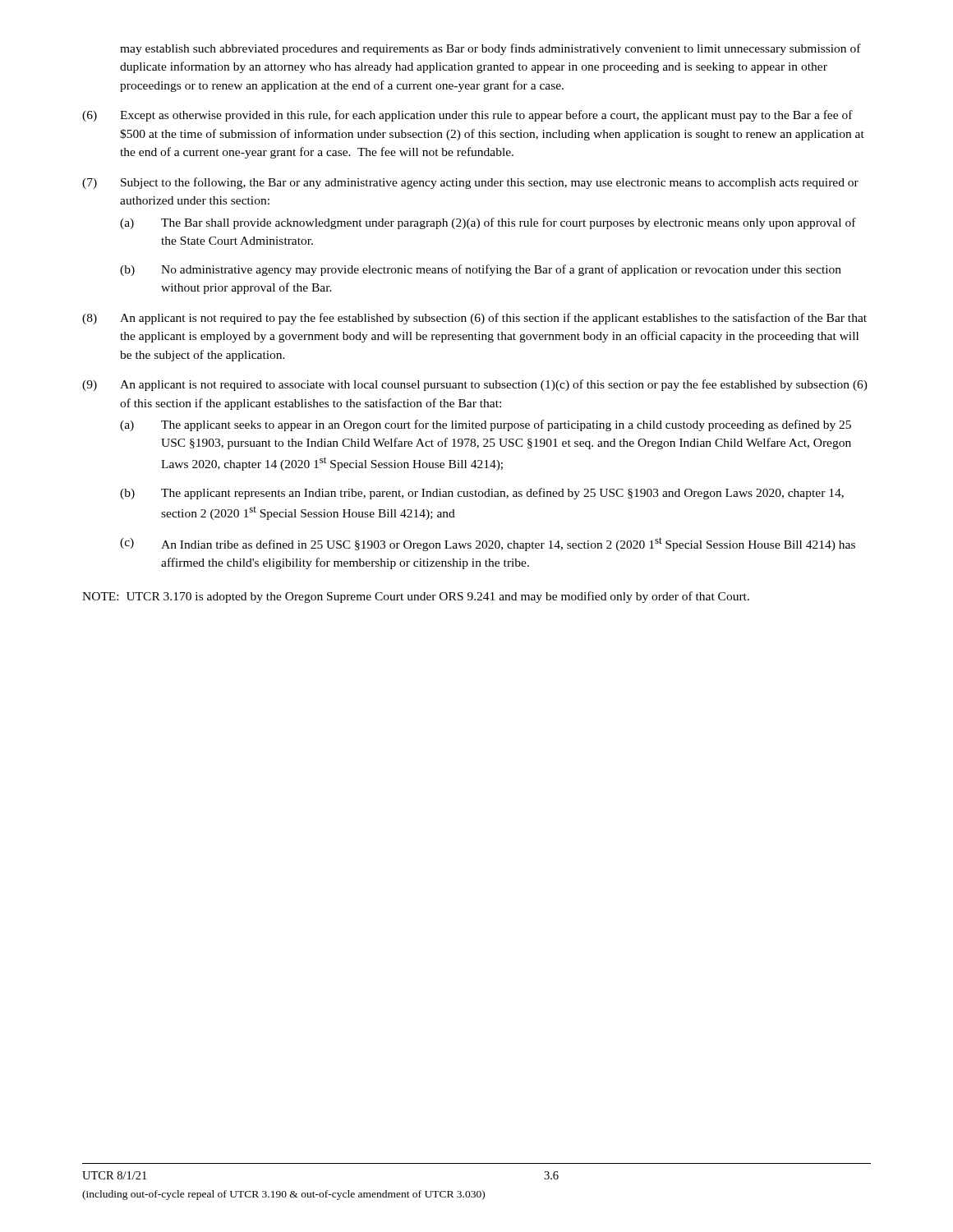Find the block on this page that starts "(b) The applicant"
Viewport: 953px width, 1232px height.
pyautogui.click(x=495, y=503)
